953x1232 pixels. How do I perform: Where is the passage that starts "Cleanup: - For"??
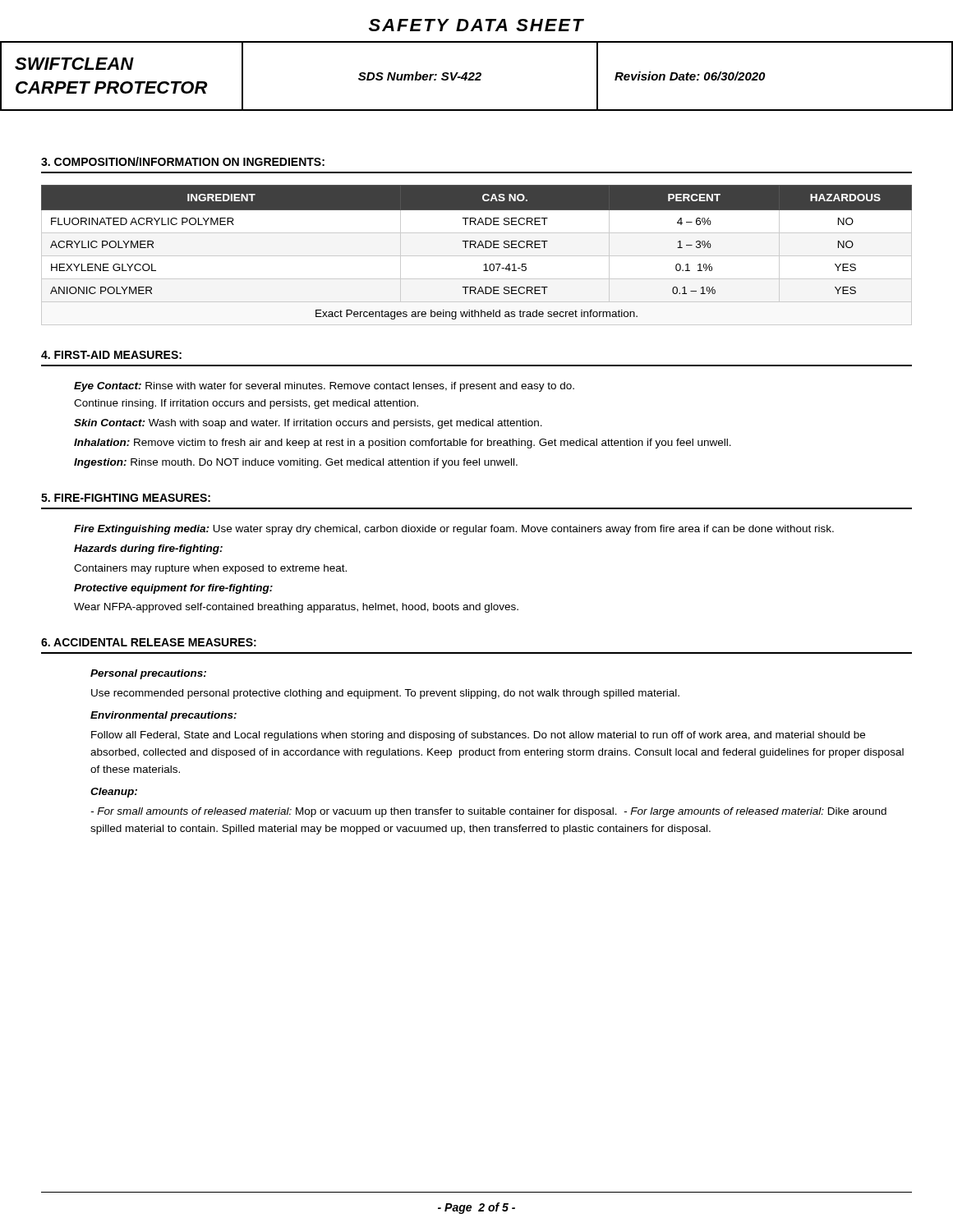click(501, 811)
